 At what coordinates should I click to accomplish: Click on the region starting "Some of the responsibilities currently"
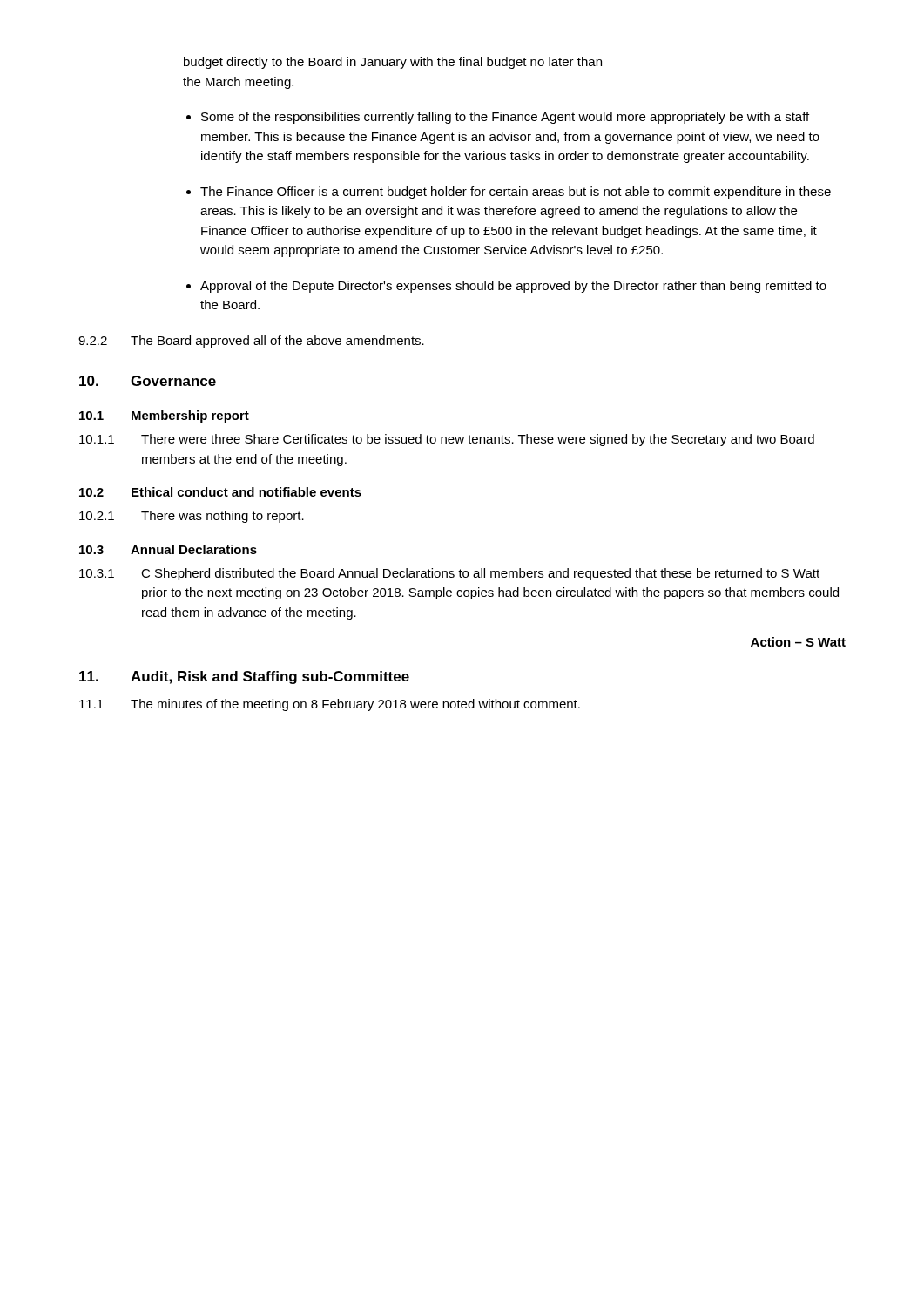[510, 136]
